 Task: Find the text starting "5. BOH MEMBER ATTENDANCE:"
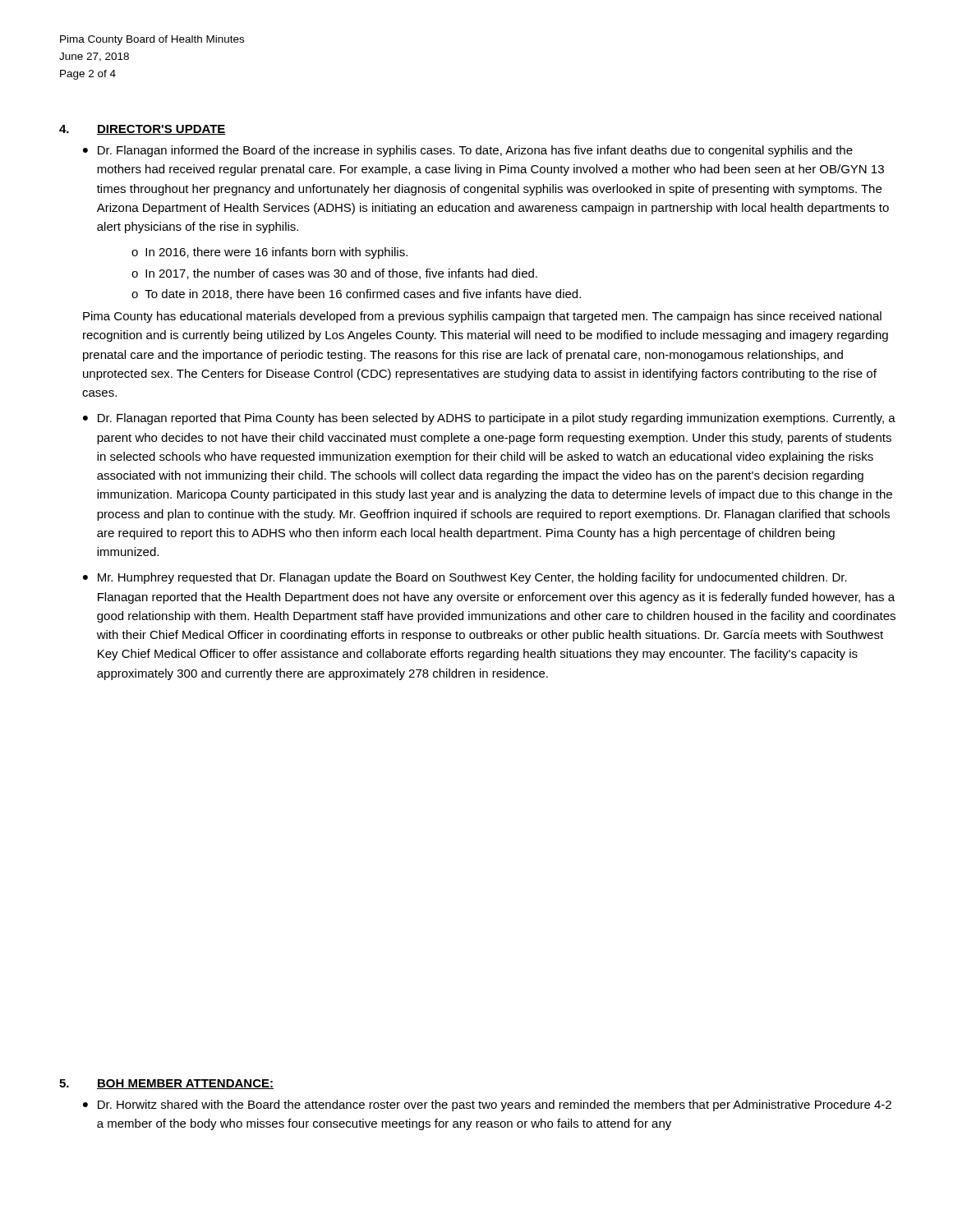pyautogui.click(x=166, y=1083)
